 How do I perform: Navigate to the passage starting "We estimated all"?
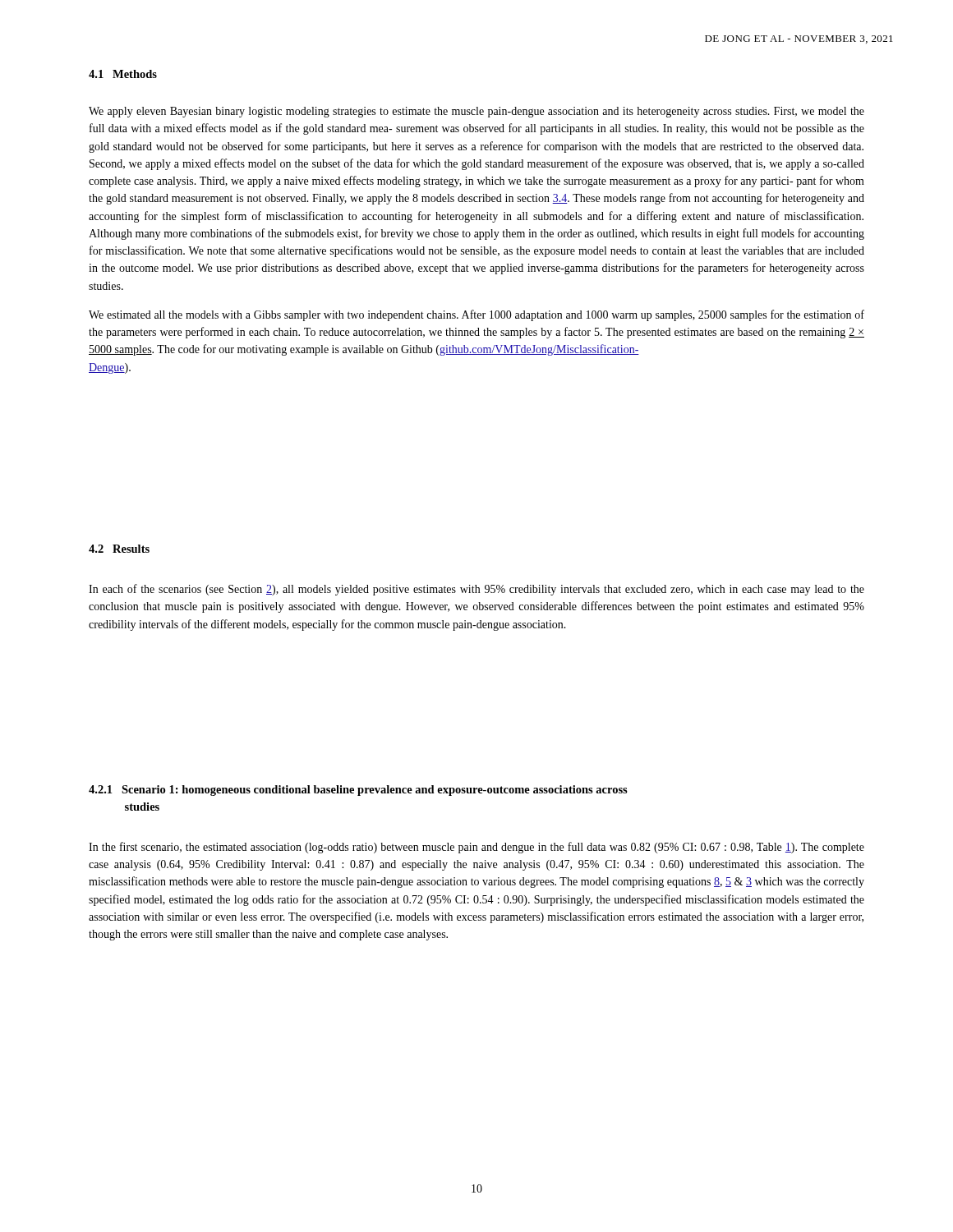(476, 341)
